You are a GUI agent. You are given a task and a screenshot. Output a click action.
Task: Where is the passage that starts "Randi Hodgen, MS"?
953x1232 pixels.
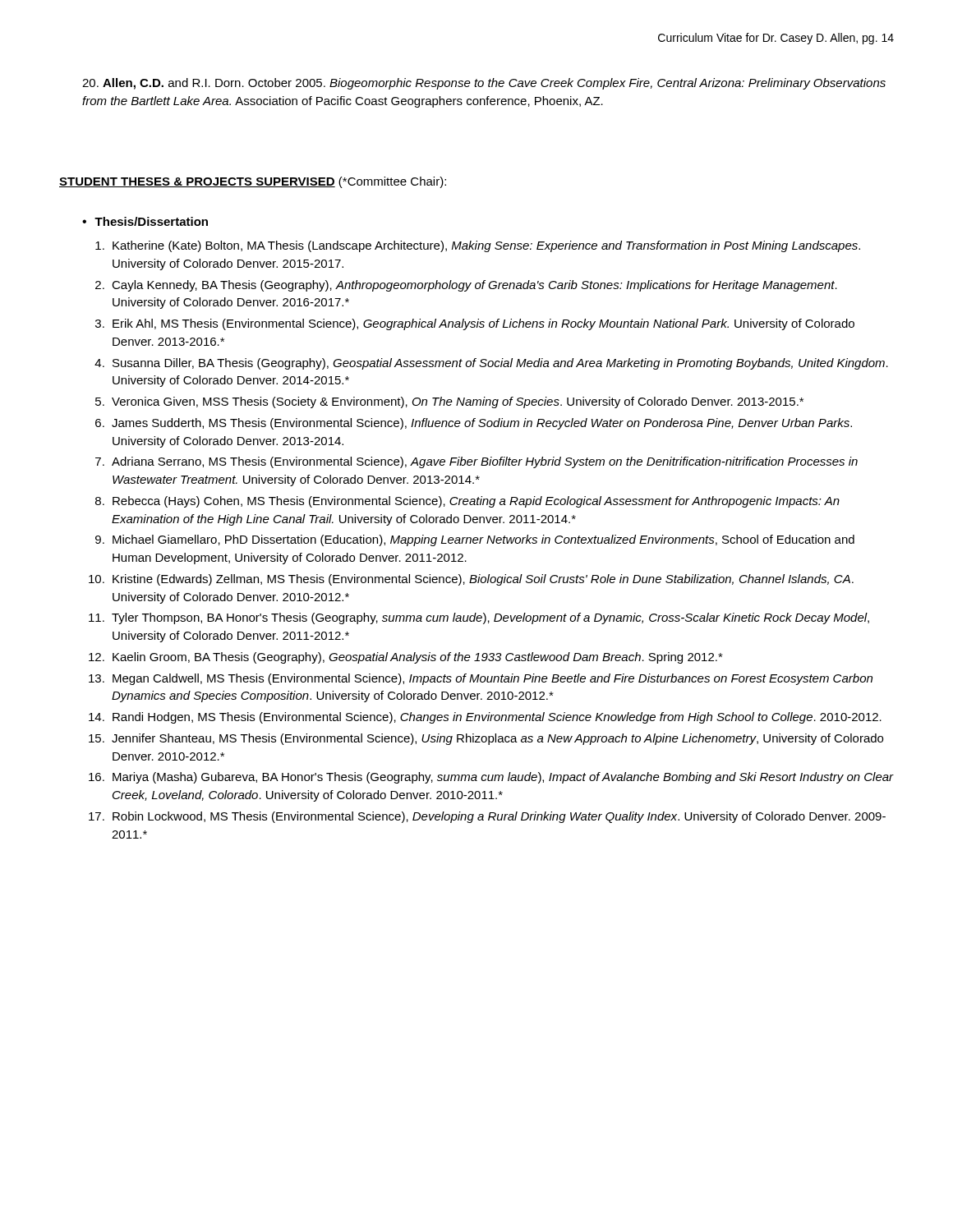pyautogui.click(x=497, y=717)
